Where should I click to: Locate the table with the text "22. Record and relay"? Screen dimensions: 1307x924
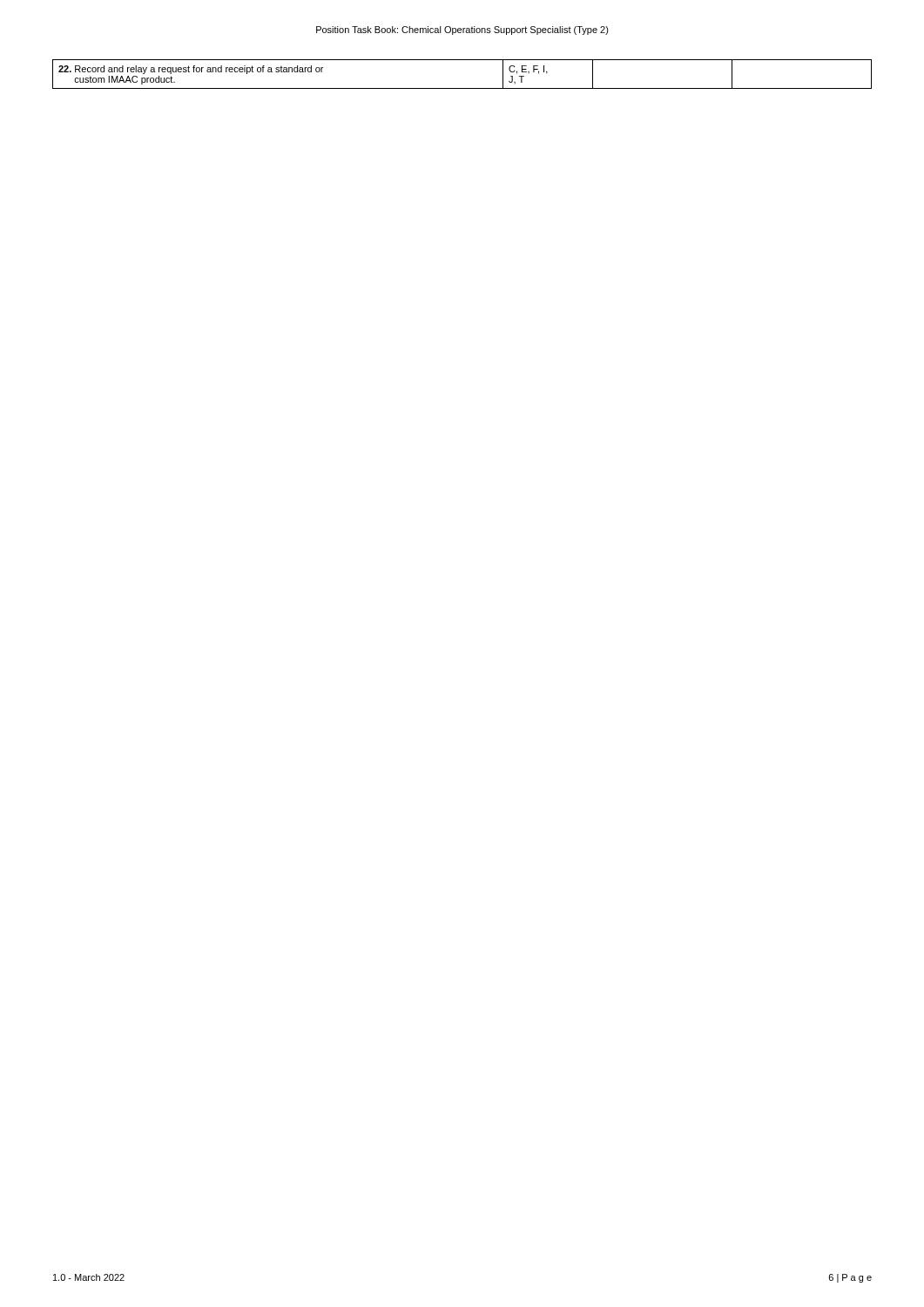click(462, 74)
